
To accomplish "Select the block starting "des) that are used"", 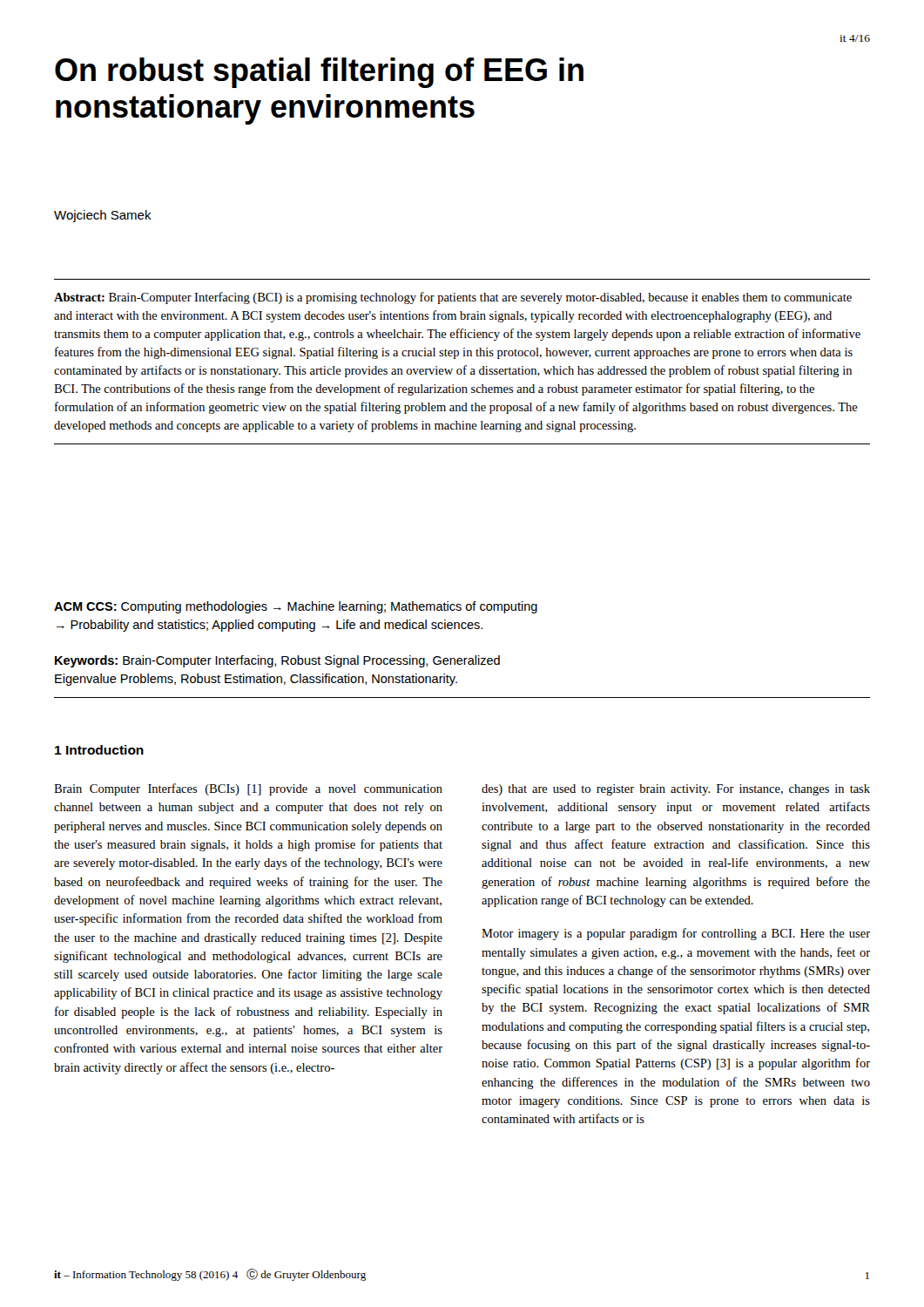I will (x=676, y=954).
